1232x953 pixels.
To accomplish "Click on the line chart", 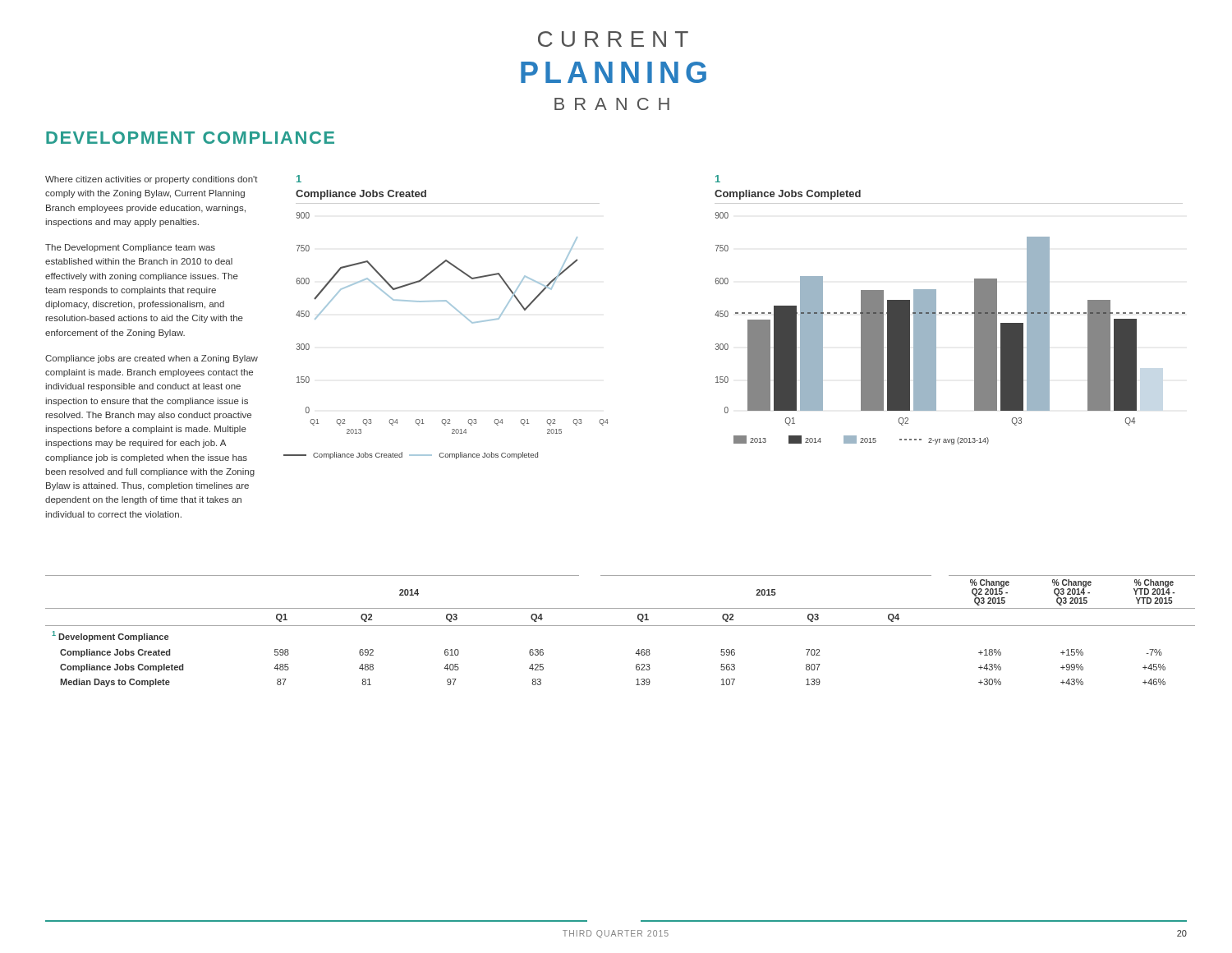I will pyautogui.click(x=448, y=319).
